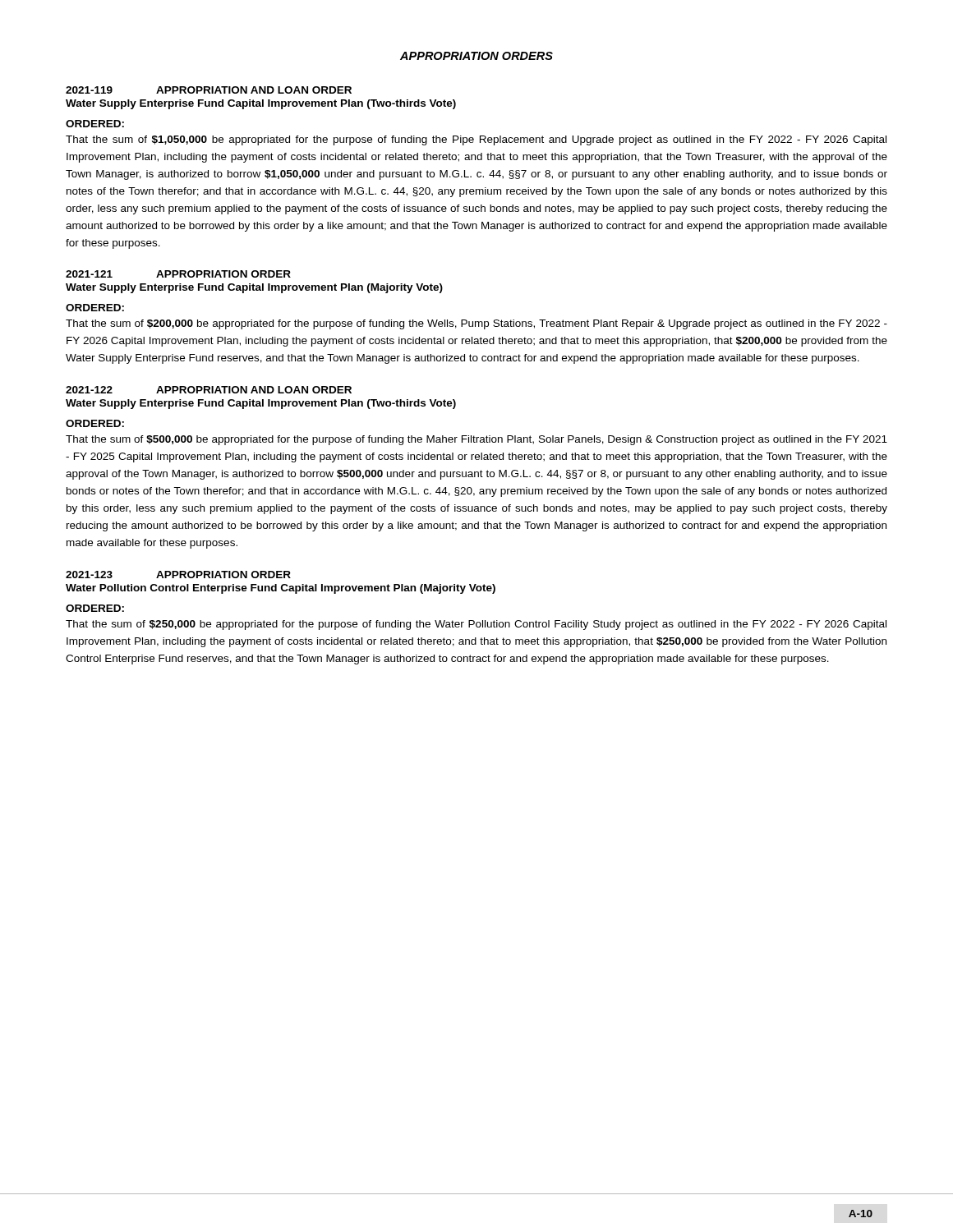
Task: Click on the passage starting "2021-122 APPROPRIATION AND"
Action: (209, 390)
